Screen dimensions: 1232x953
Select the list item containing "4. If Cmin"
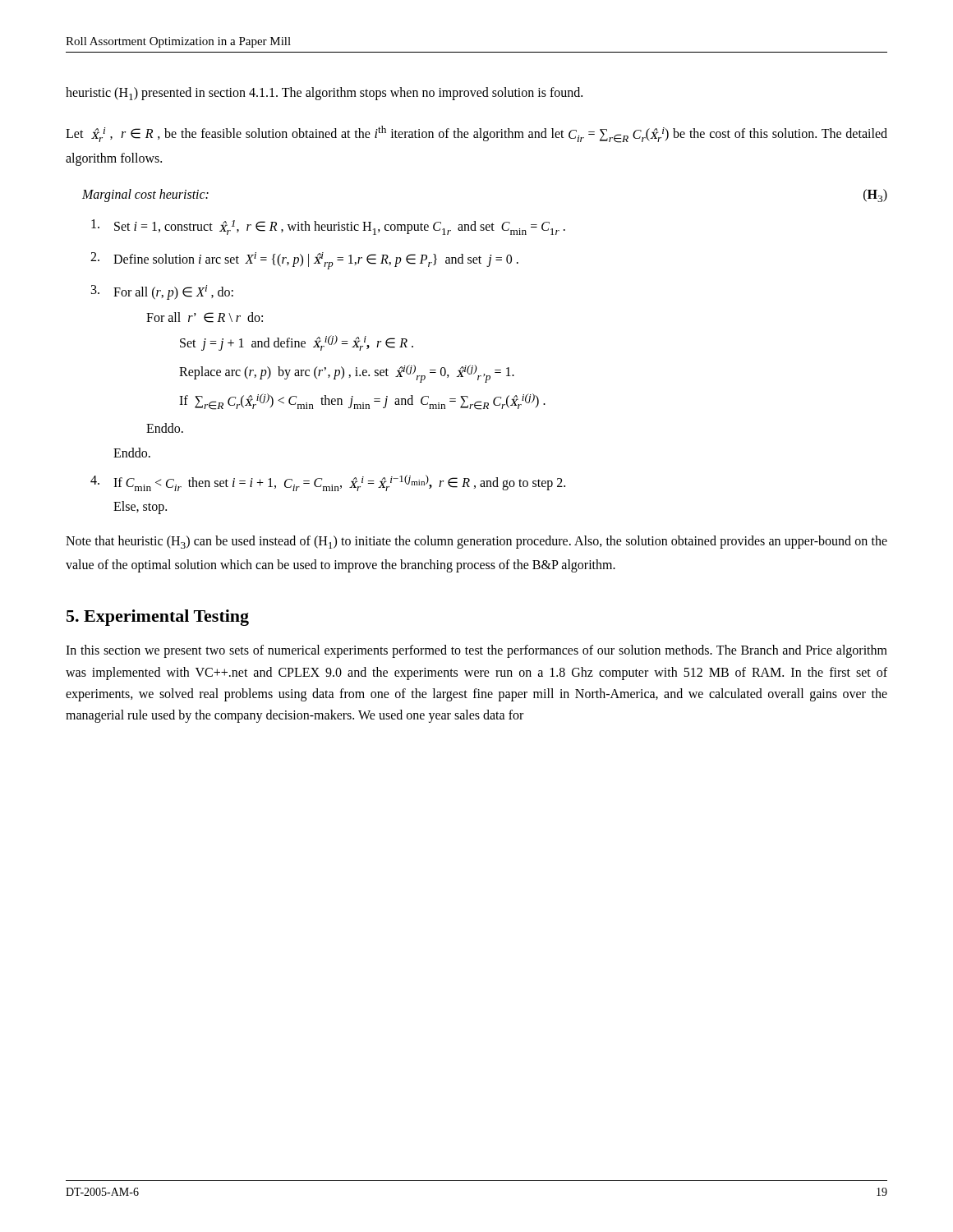489,494
